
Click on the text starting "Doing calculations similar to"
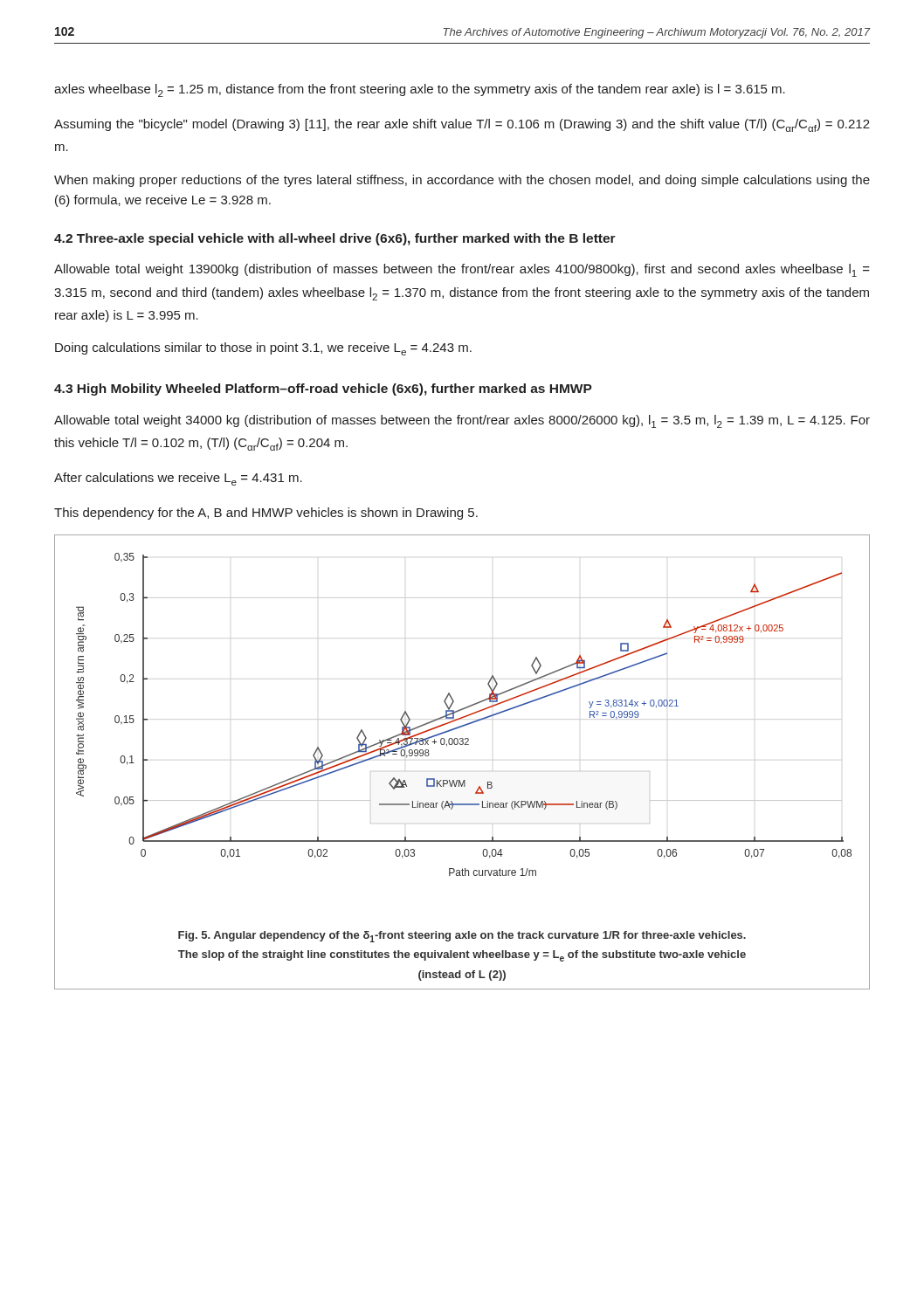pyautogui.click(x=462, y=348)
